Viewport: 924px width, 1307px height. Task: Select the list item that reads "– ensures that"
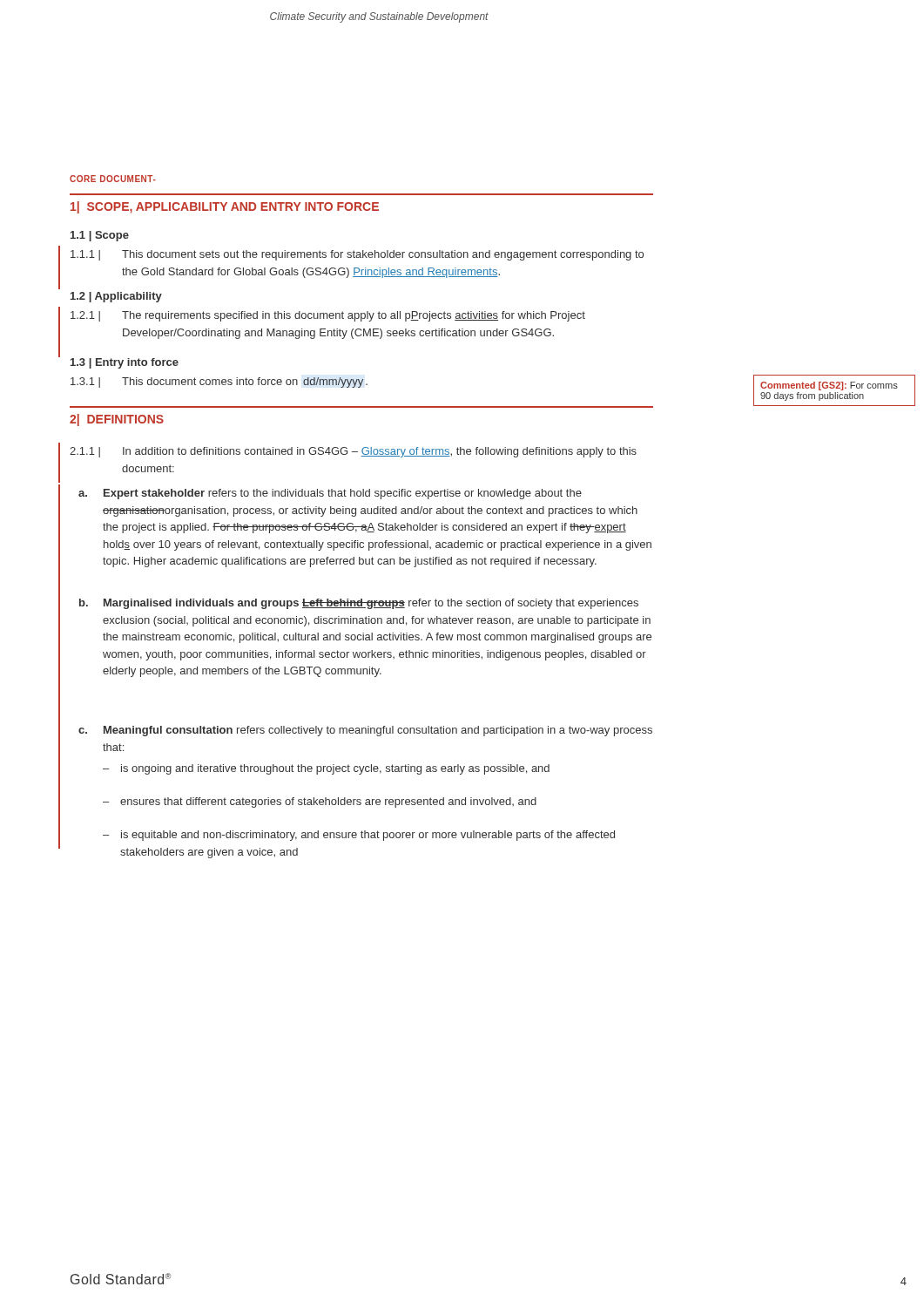pyautogui.click(x=378, y=801)
